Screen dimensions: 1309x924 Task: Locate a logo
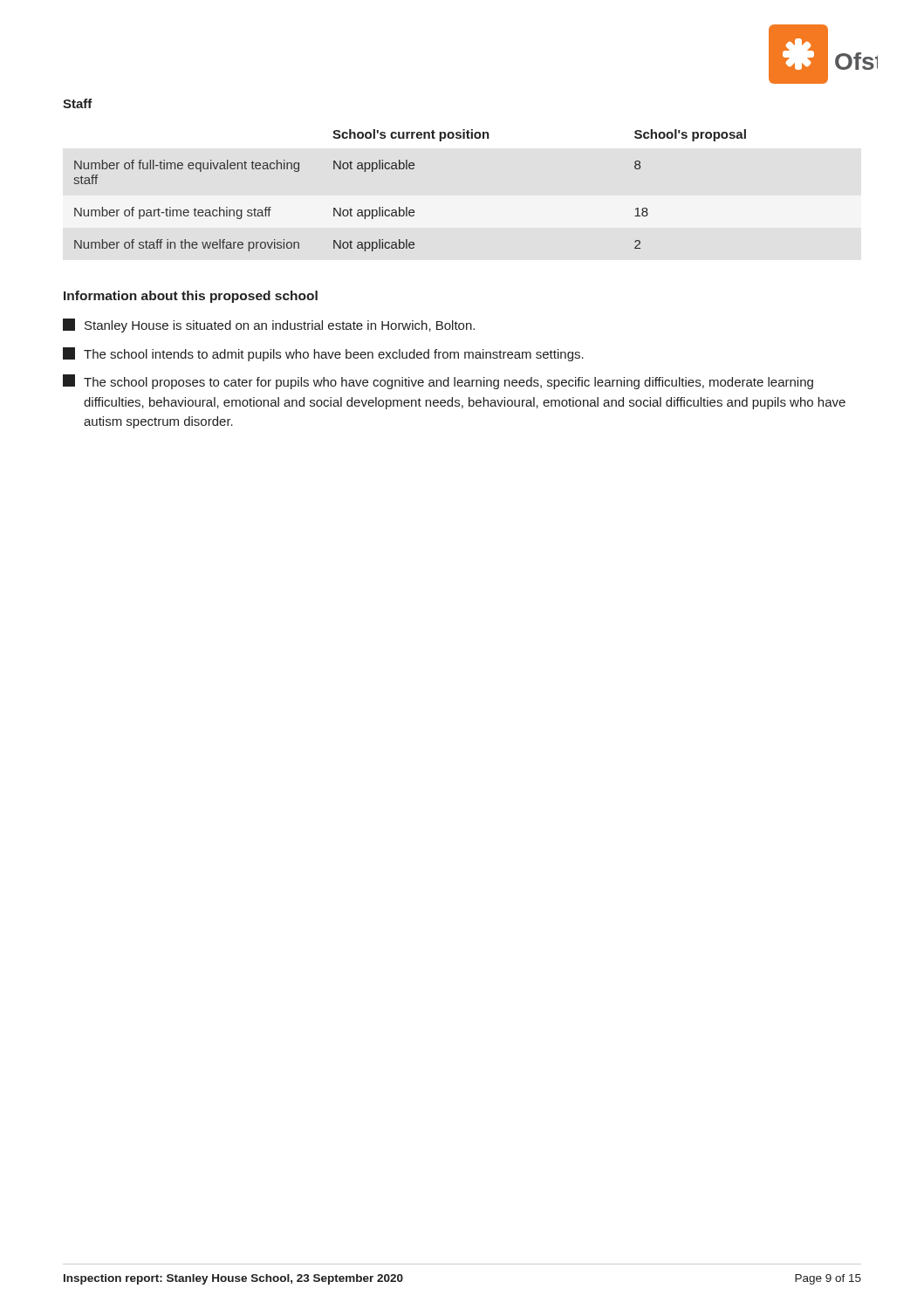[x=825, y=57]
